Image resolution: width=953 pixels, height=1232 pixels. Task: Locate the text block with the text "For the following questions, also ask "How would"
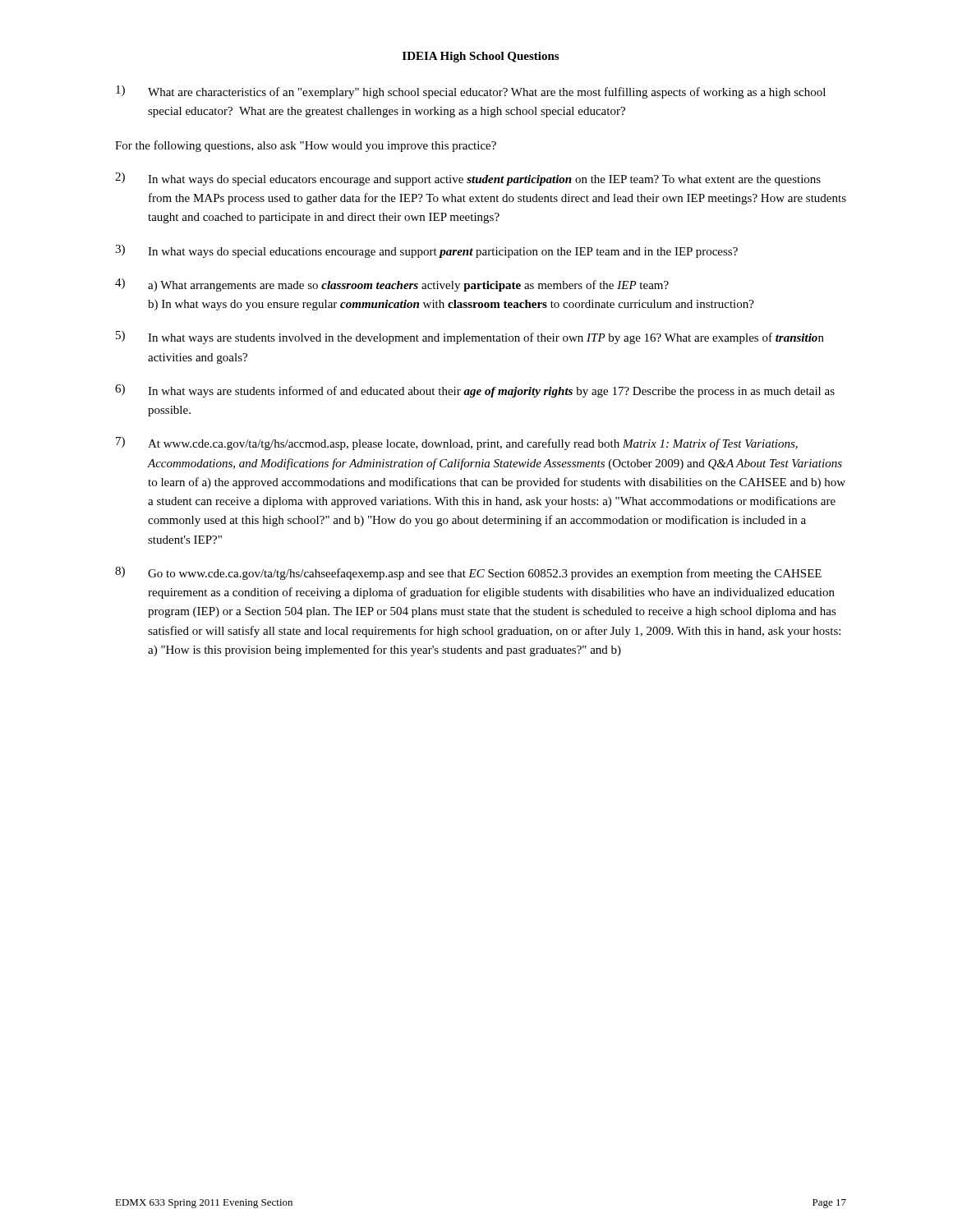point(306,145)
